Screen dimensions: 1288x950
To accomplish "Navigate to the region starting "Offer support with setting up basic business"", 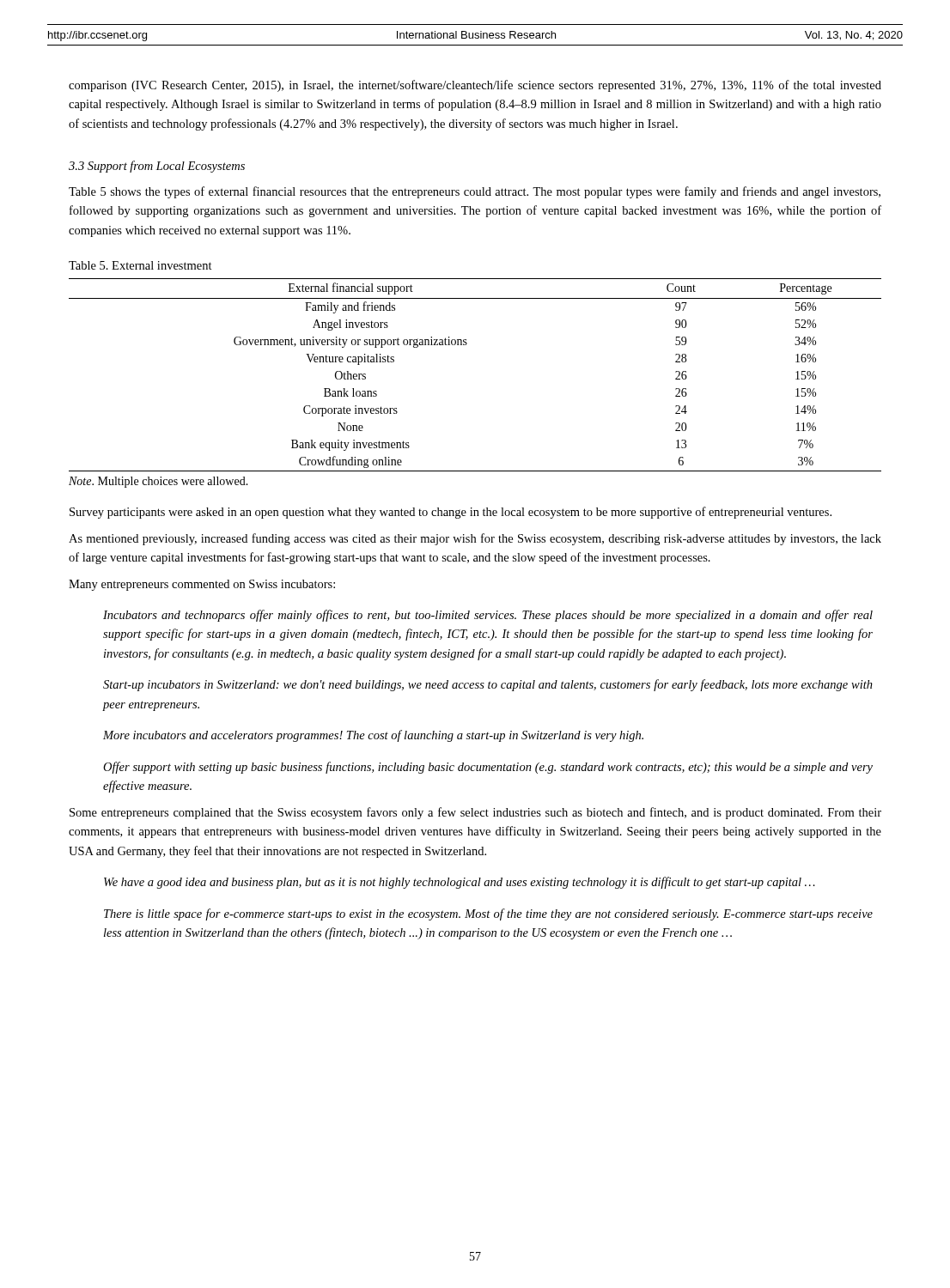I will [x=488, y=776].
